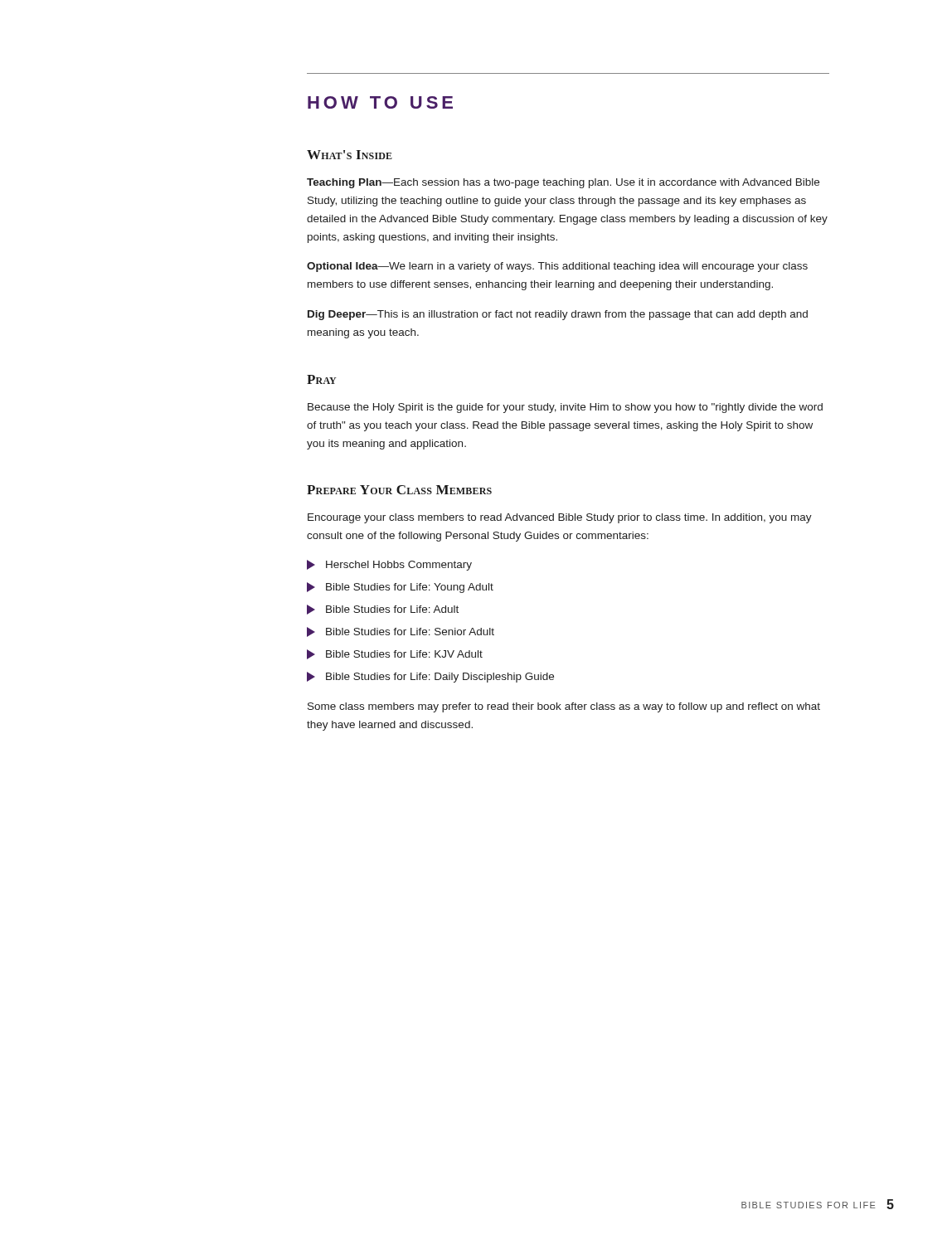Find the block on this page that starts "Encourage your class members to"

click(x=568, y=527)
